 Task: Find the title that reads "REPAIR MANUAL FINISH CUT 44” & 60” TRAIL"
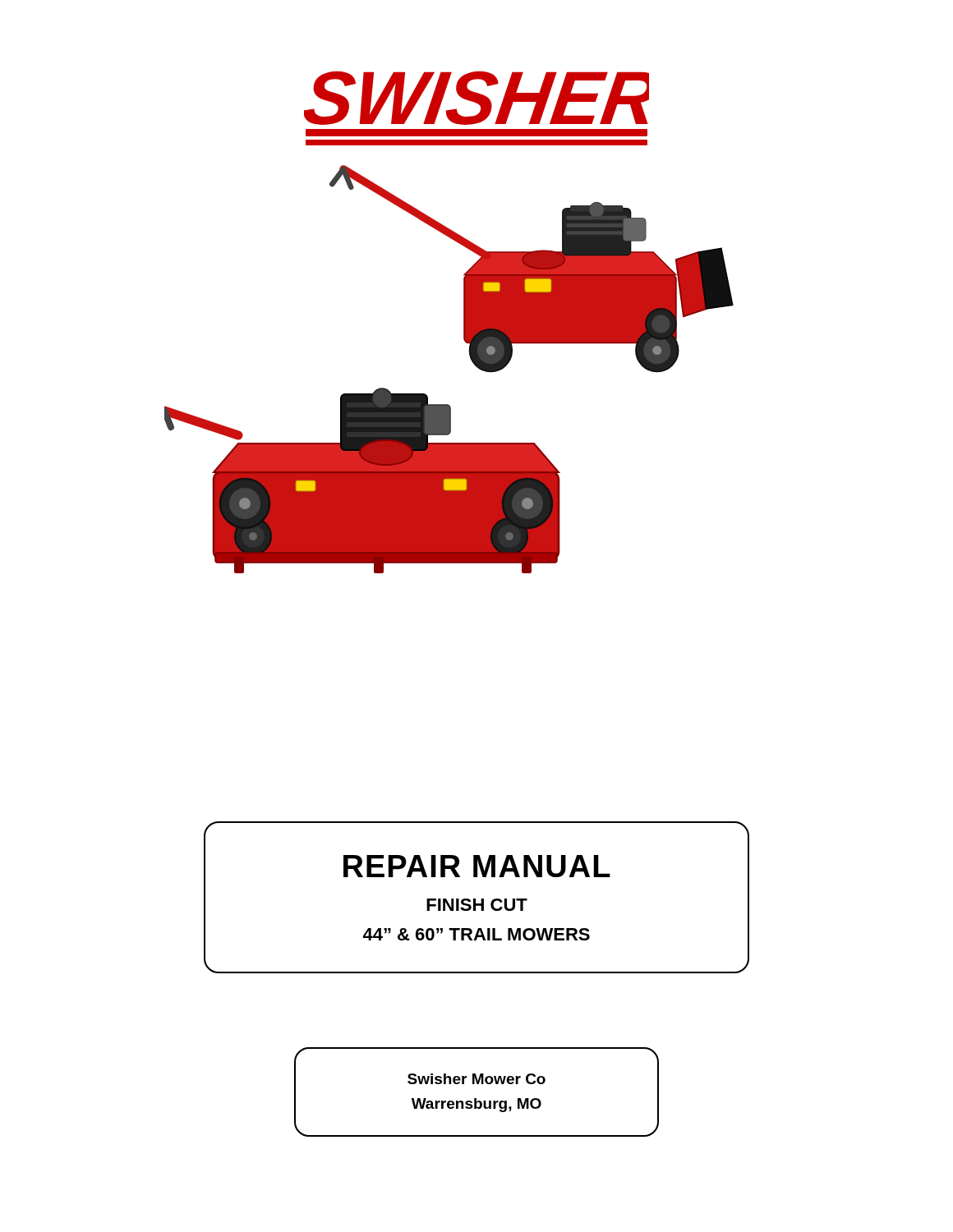point(476,897)
